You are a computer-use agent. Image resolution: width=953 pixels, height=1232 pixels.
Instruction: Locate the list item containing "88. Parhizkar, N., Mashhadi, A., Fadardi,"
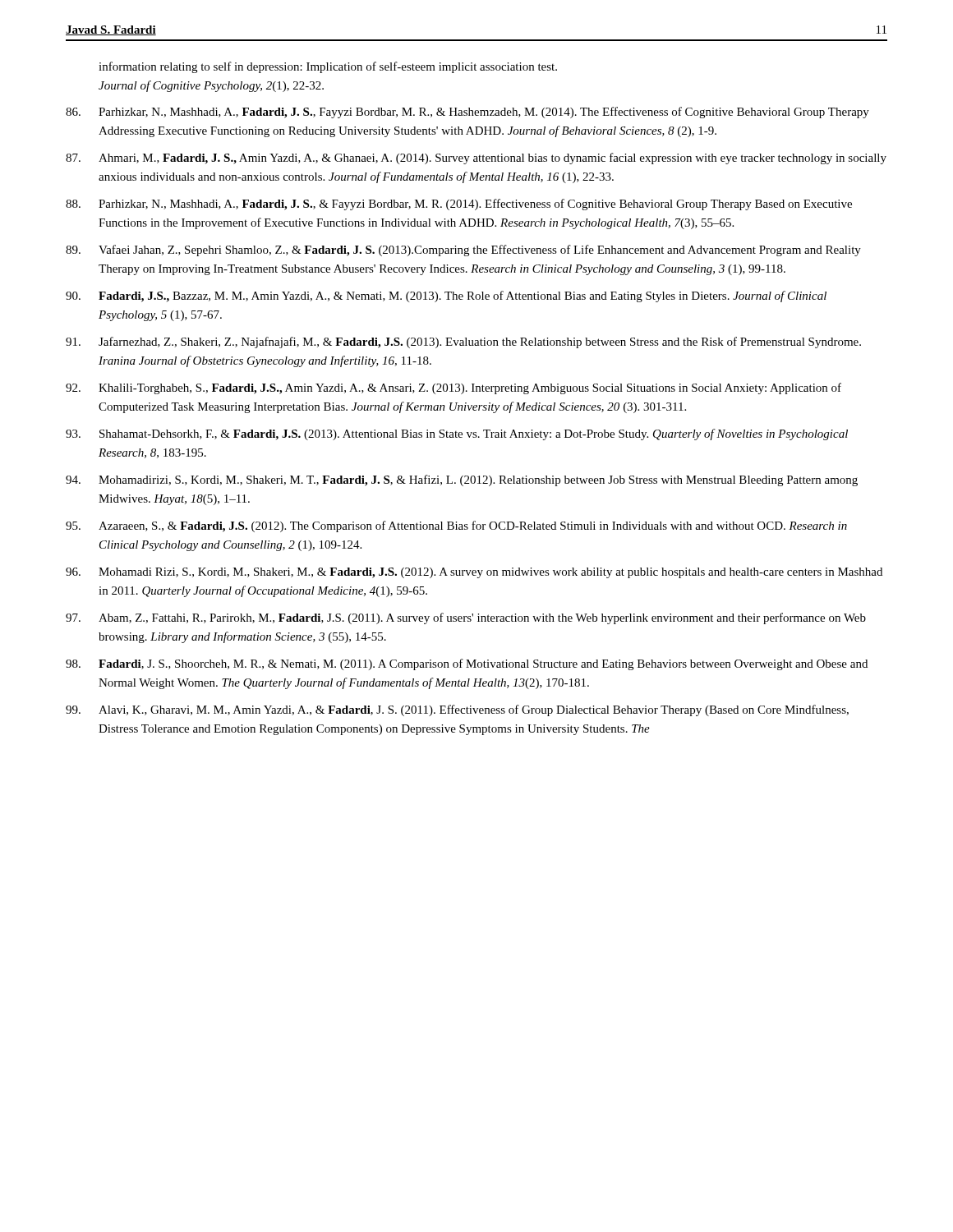pos(476,213)
